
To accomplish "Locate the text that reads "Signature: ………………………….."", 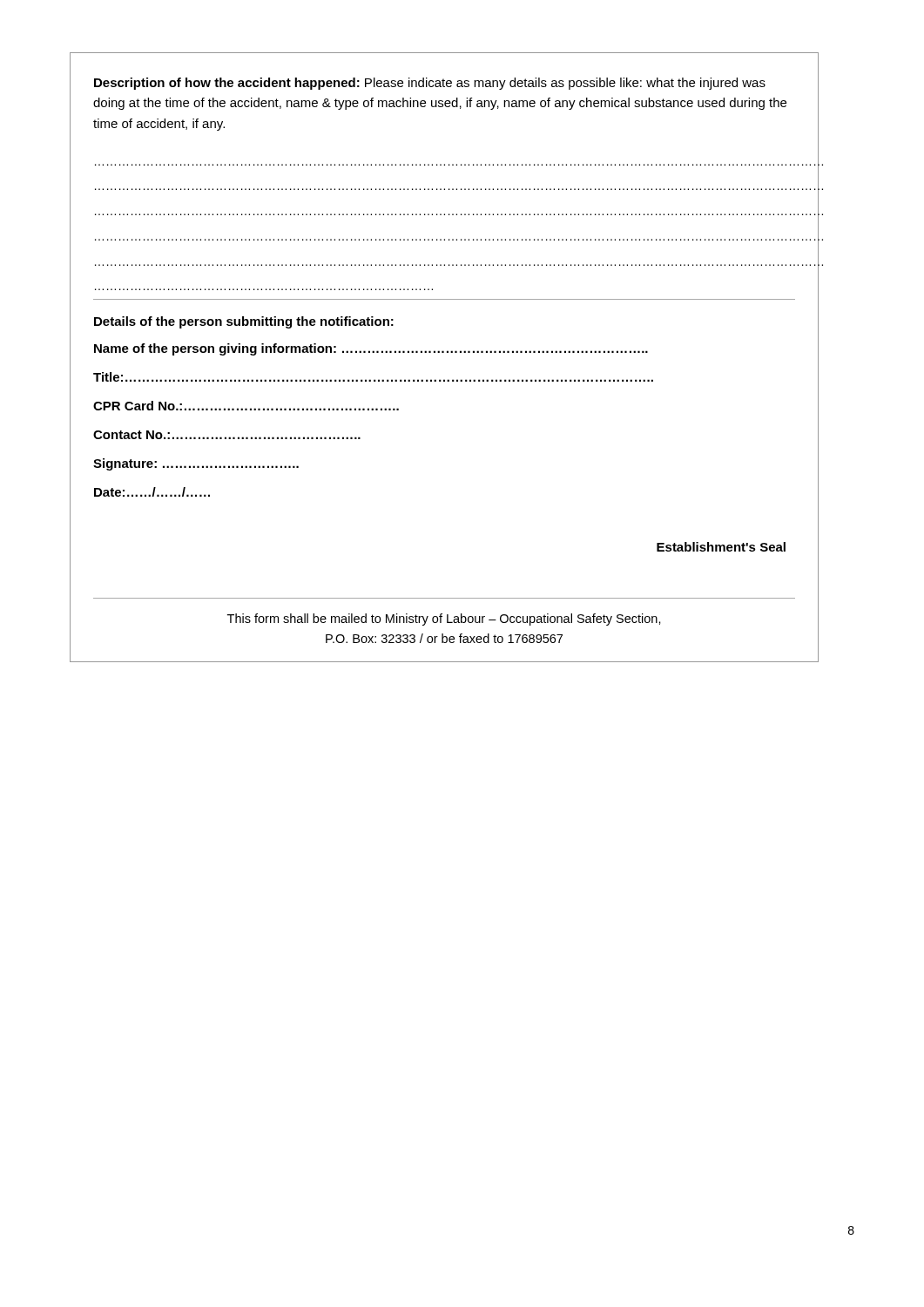I will (x=196, y=463).
